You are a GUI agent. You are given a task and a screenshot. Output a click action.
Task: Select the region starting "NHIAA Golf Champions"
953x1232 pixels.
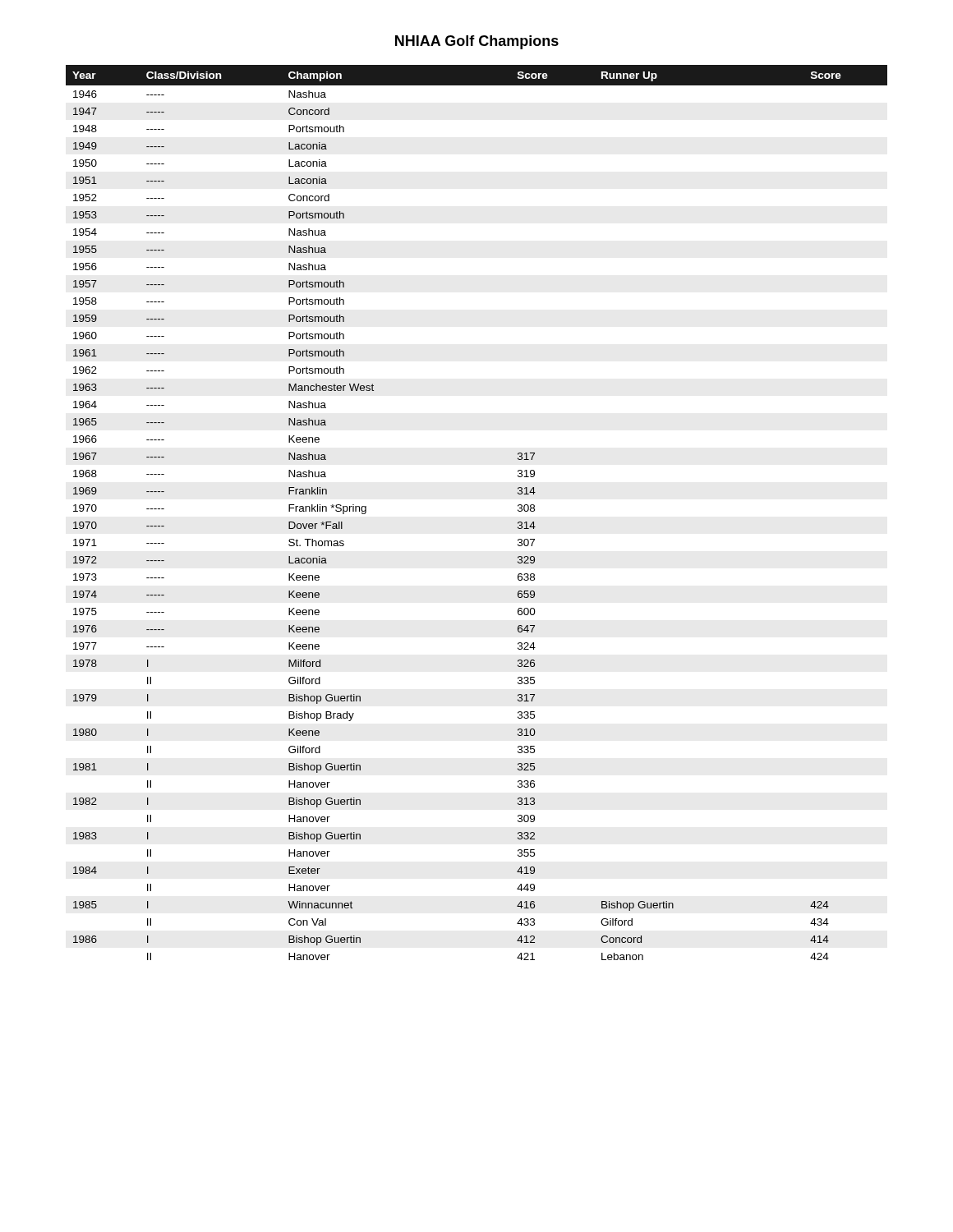click(x=476, y=42)
